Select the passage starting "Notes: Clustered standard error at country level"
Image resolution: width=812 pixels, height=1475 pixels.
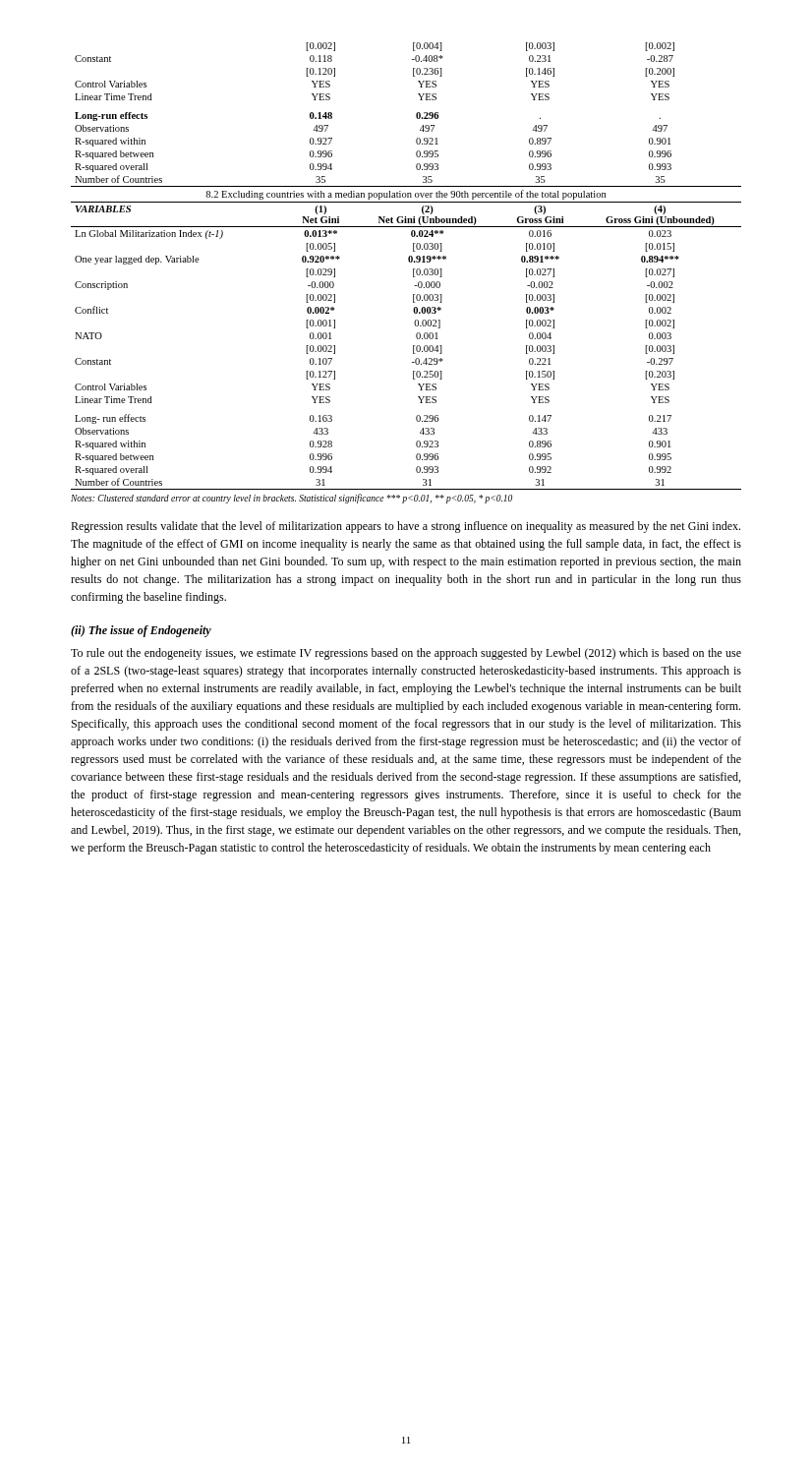[292, 499]
